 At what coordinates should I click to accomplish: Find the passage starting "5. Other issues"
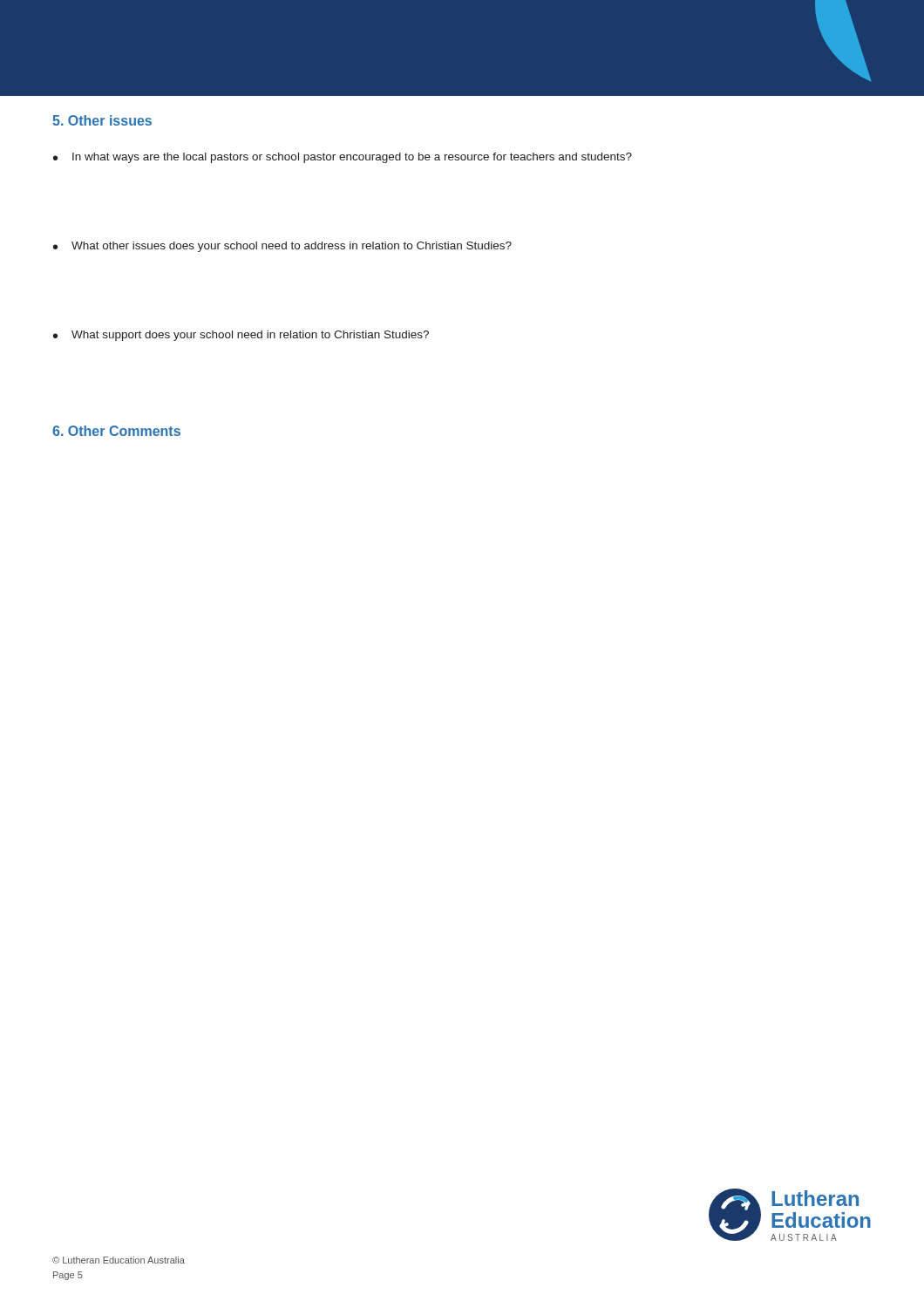(x=102, y=121)
